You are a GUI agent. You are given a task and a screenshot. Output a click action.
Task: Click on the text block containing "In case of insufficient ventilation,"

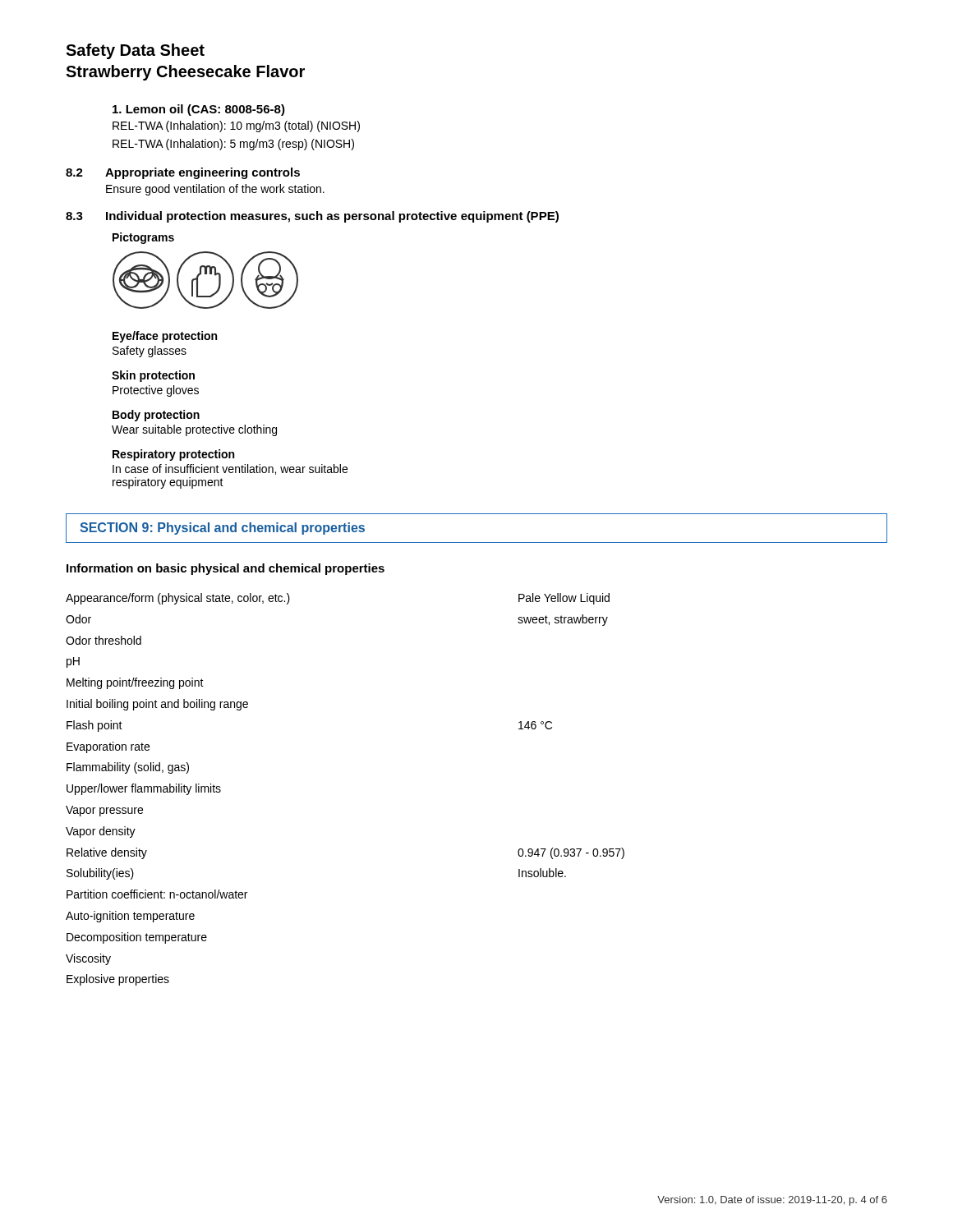(x=230, y=476)
